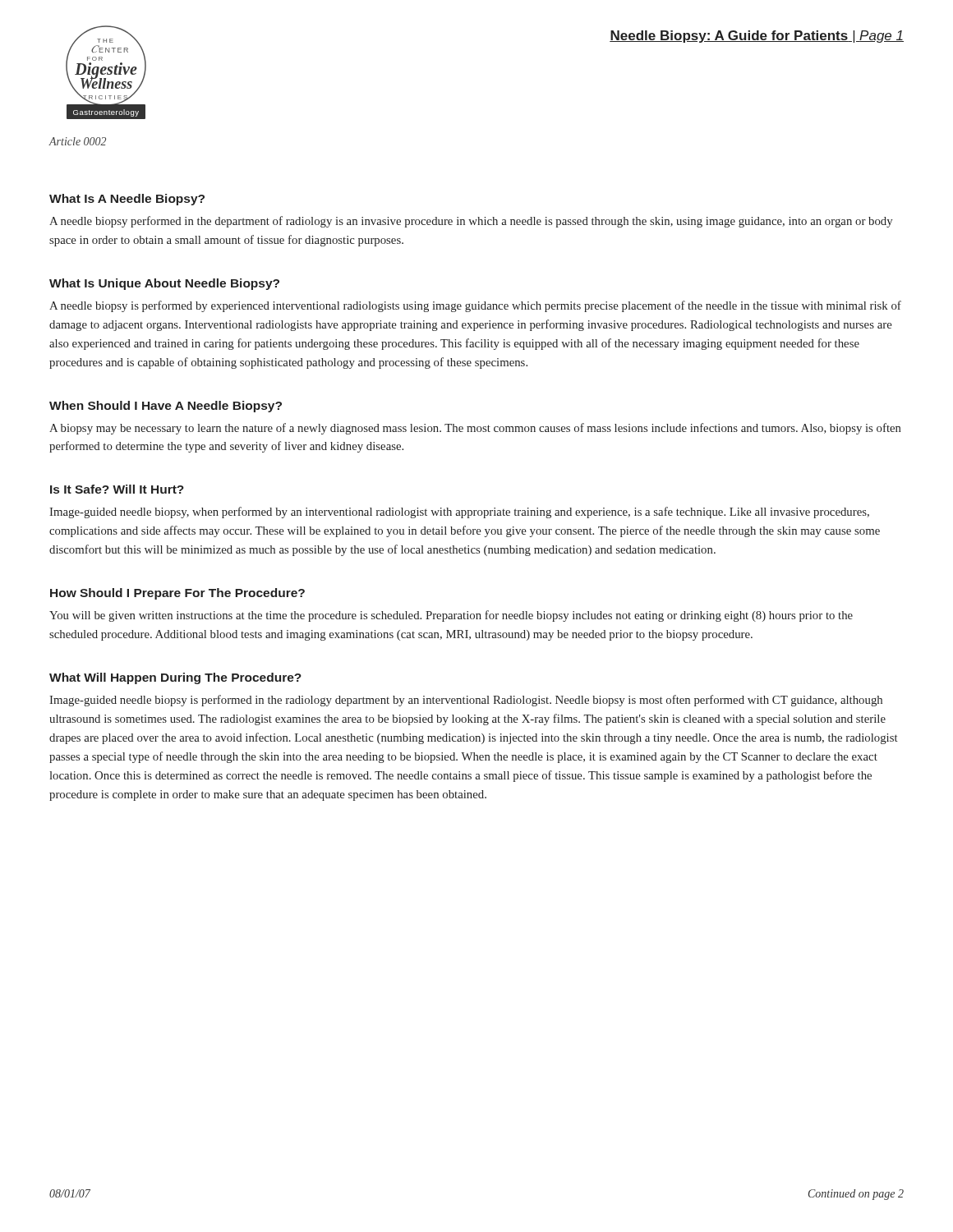Locate the text starting "Is It Safe? Will It"
953x1232 pixels.
coord(117,489)
